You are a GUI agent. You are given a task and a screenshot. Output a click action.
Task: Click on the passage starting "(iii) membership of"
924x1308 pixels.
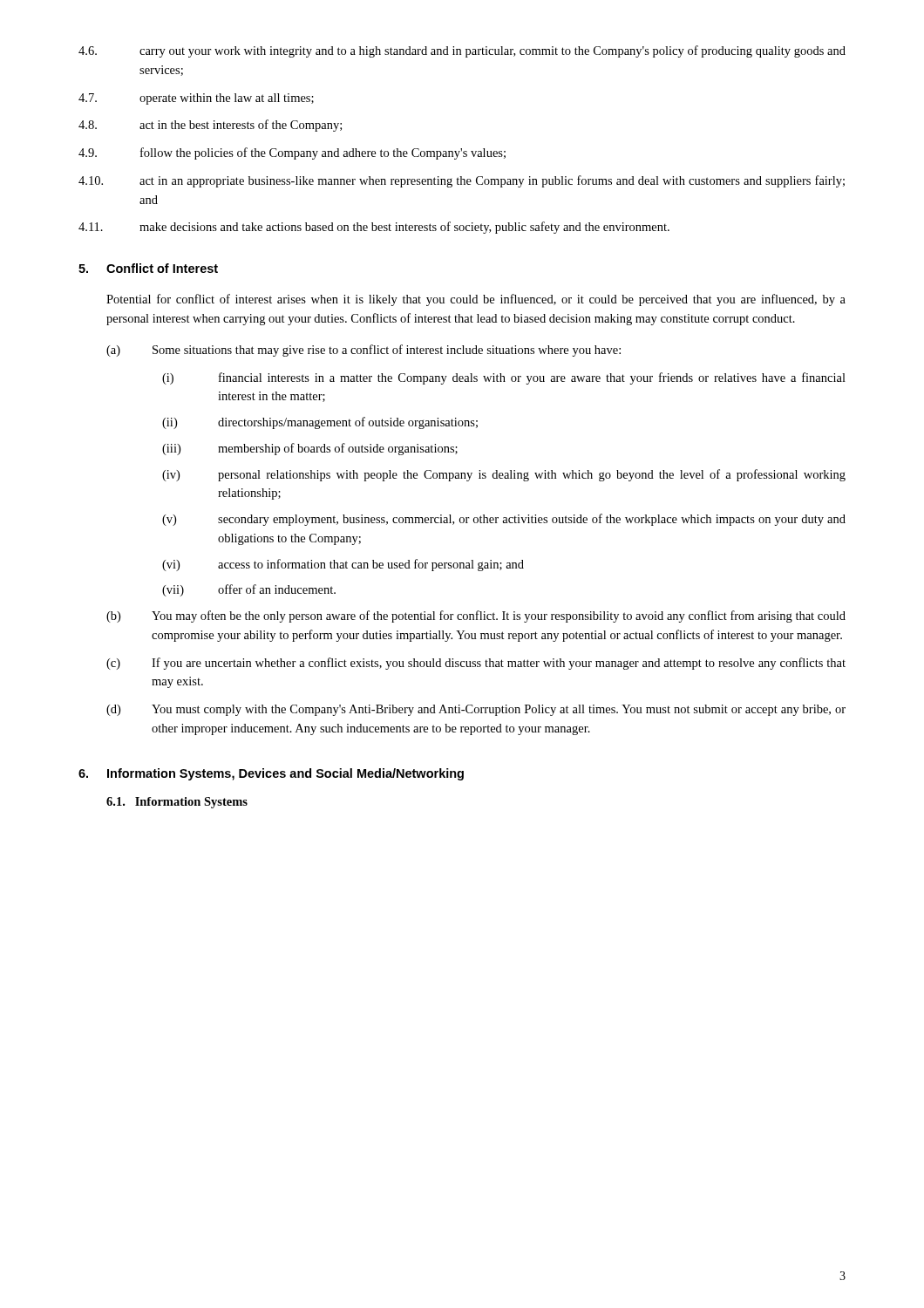pos(310,449)
